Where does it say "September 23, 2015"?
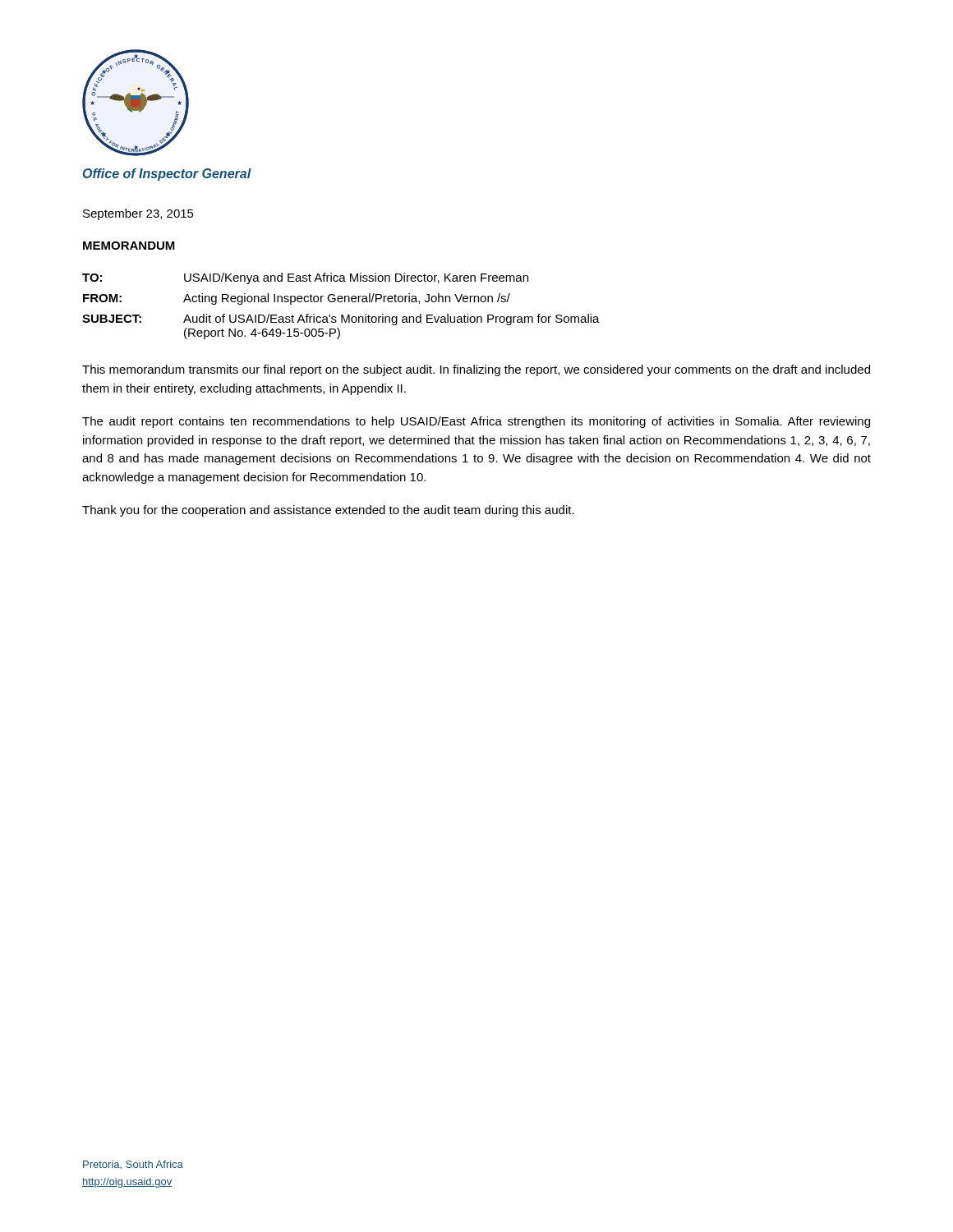The height and width of the screenshot is (1232, 953). (138, 213)
